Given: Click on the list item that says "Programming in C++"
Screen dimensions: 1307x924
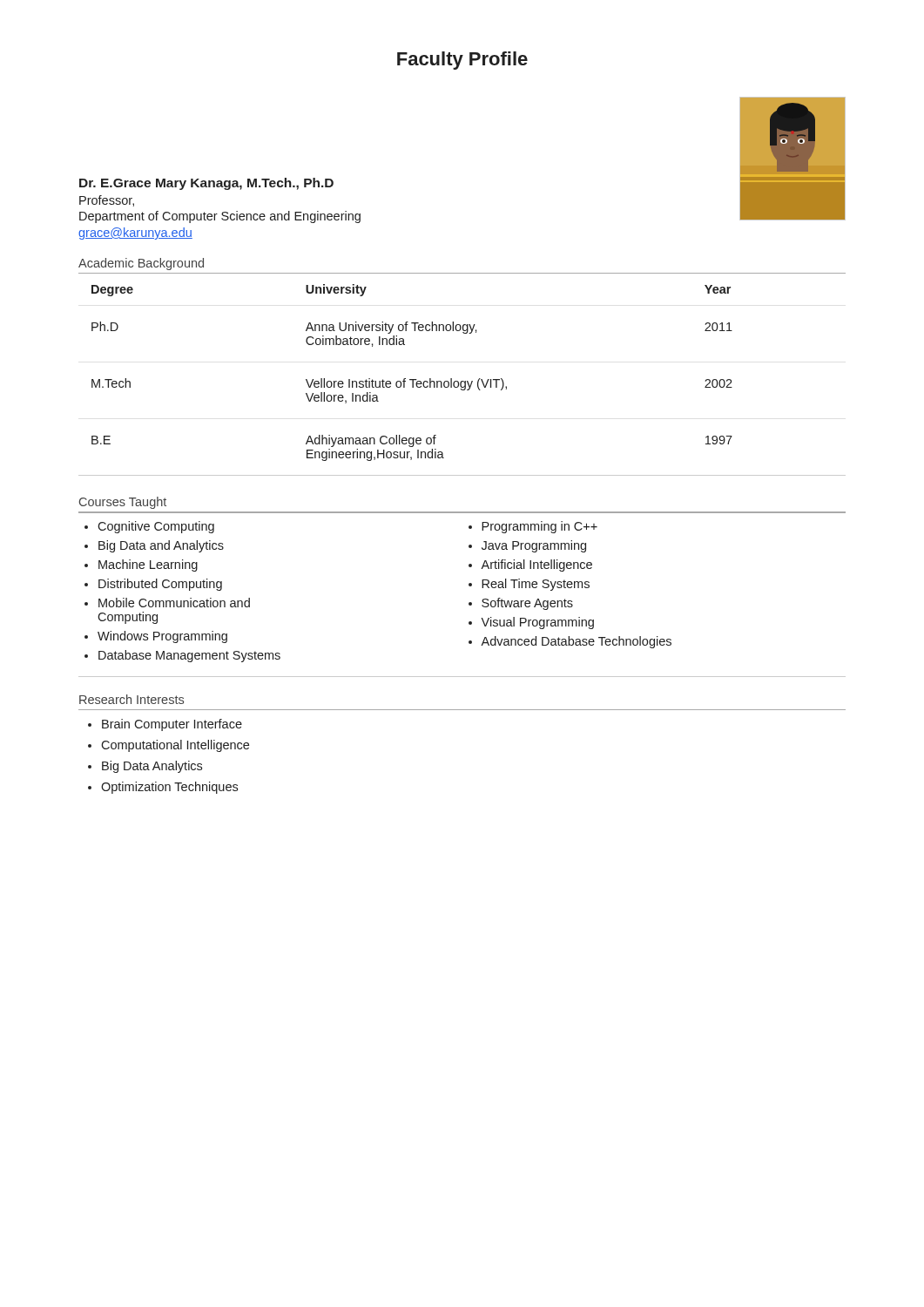Looking at the screenshot, I should (539, 526).
